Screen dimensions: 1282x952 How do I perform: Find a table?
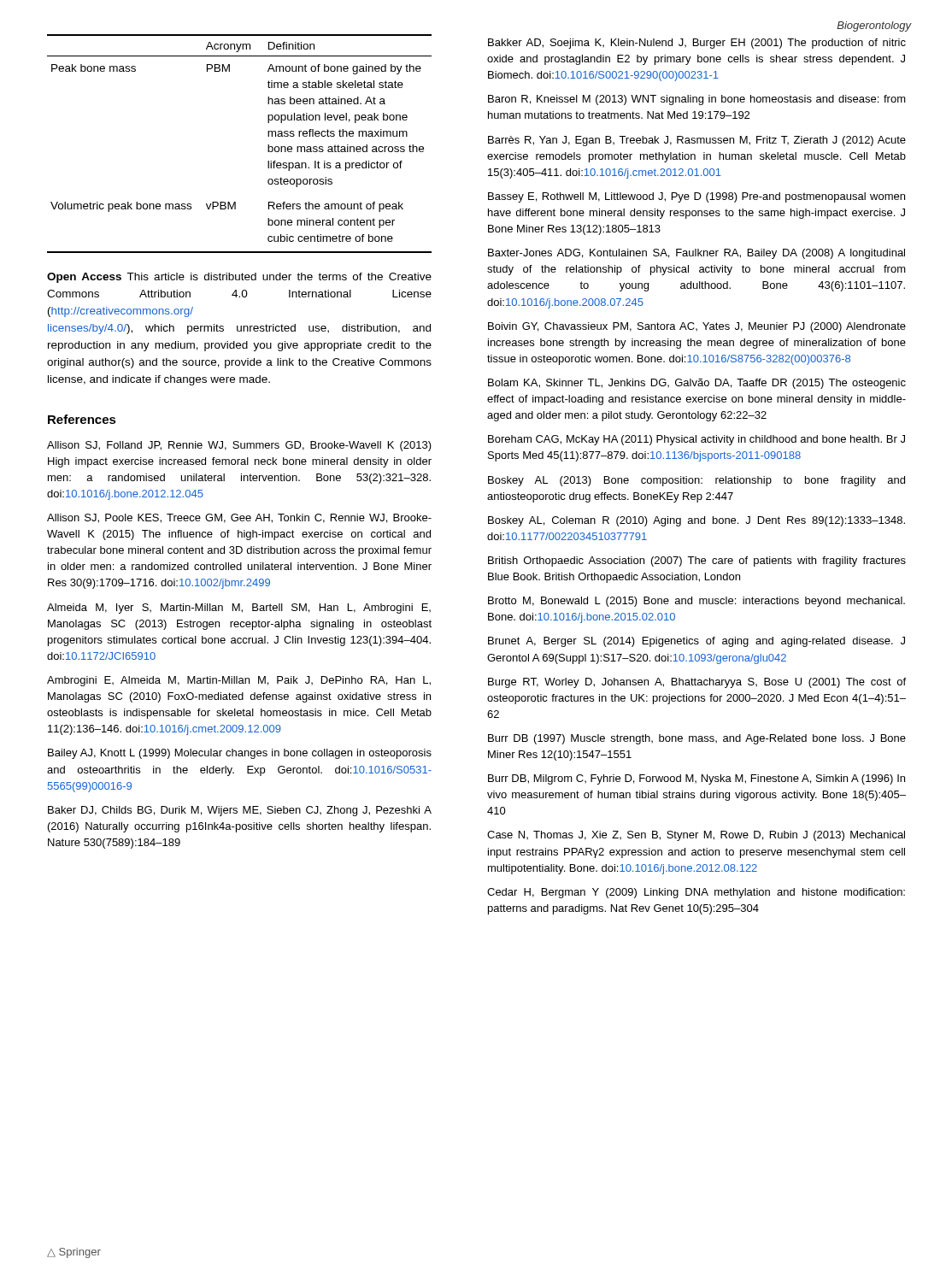pos(239,144)
